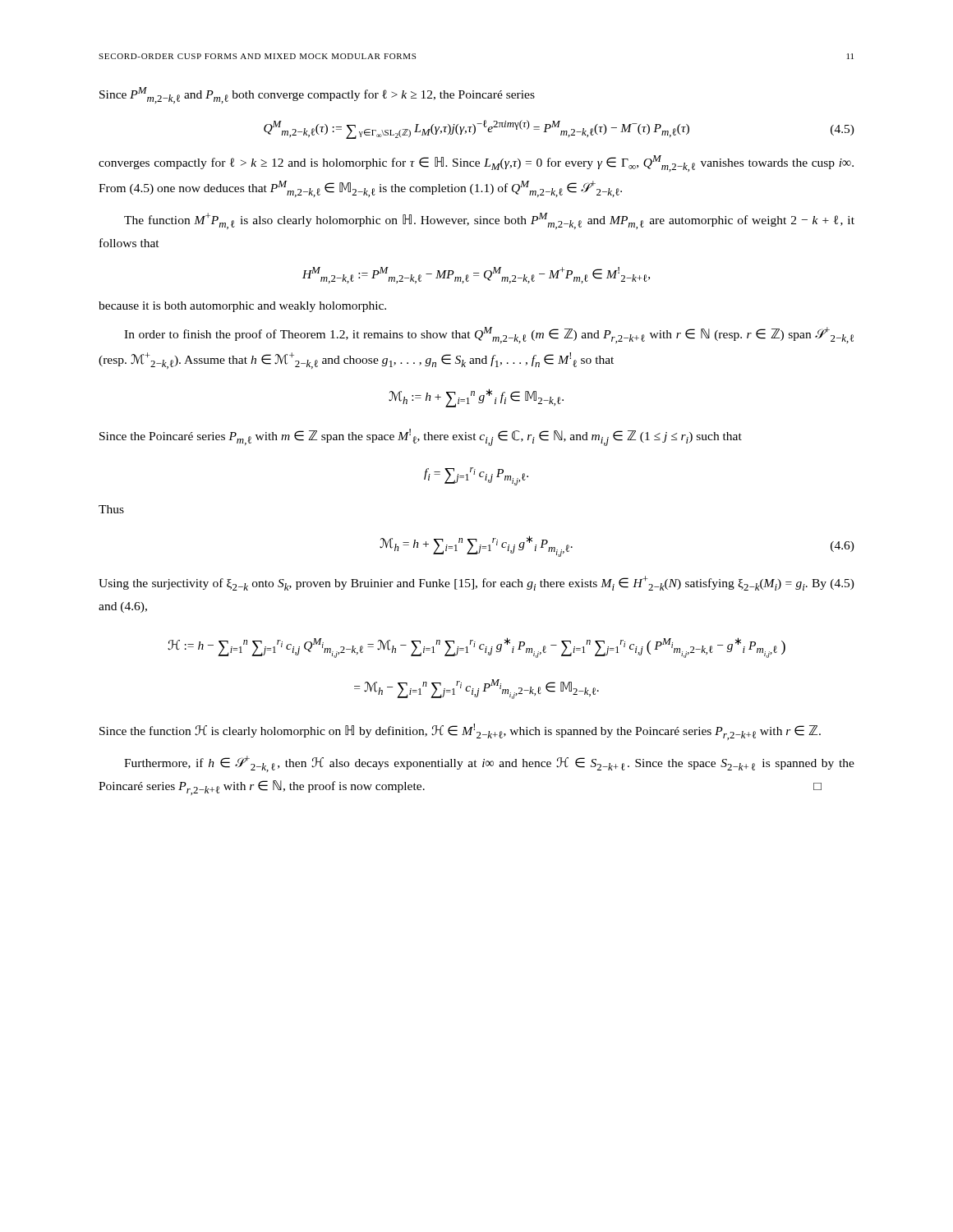Click on the text block starting "fi = ∑j=1ri ci,j Pmi,j,ℓ."
The image size is (953, 1232).
[x=476, y=474]
